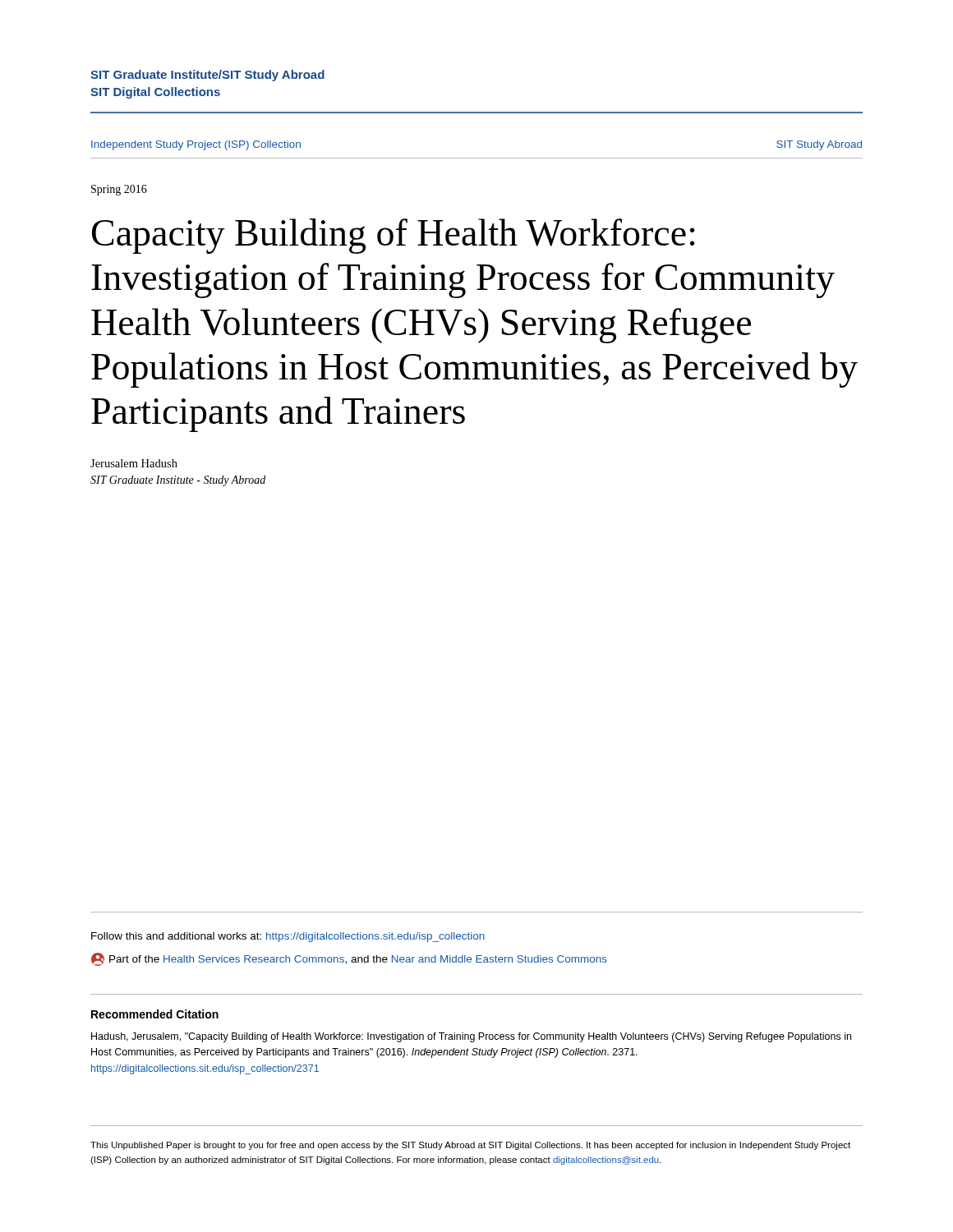
Task: Point to the passage starting "Follow this and additional works at:"
Action: [476, 948]
